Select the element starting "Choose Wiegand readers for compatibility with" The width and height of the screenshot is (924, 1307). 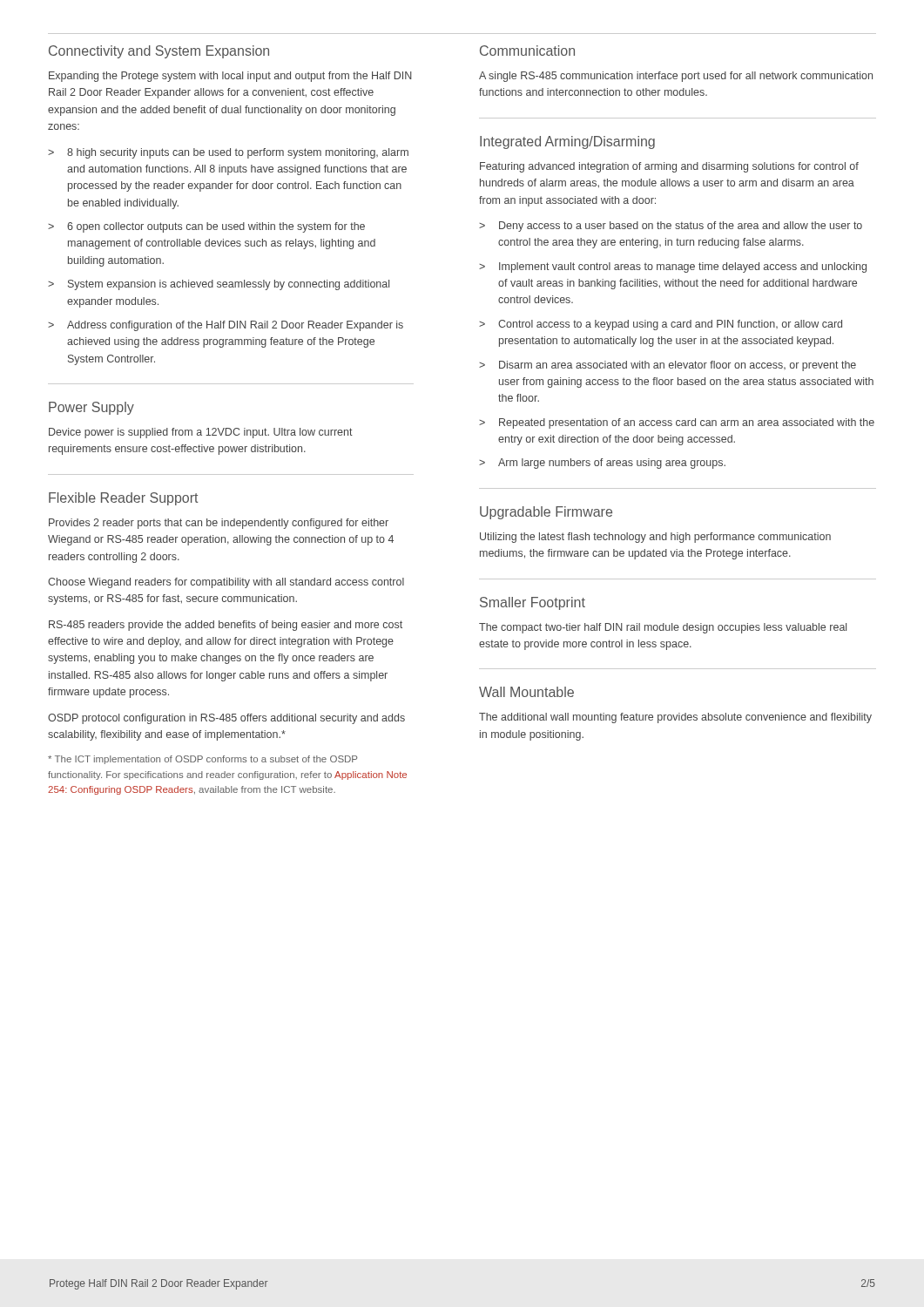226,590
